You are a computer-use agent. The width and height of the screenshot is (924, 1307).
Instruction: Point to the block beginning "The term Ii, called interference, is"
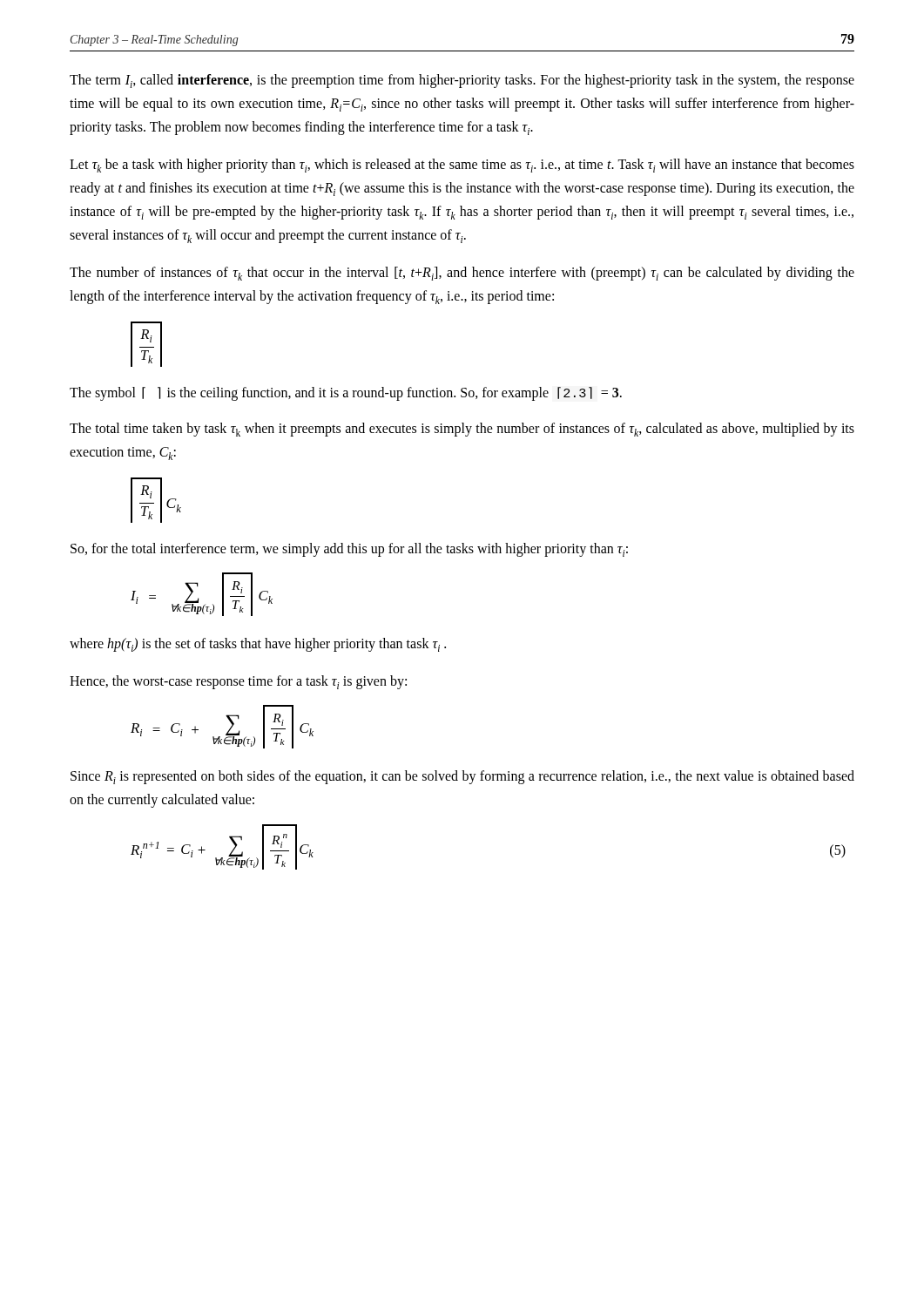click(462, 105)
